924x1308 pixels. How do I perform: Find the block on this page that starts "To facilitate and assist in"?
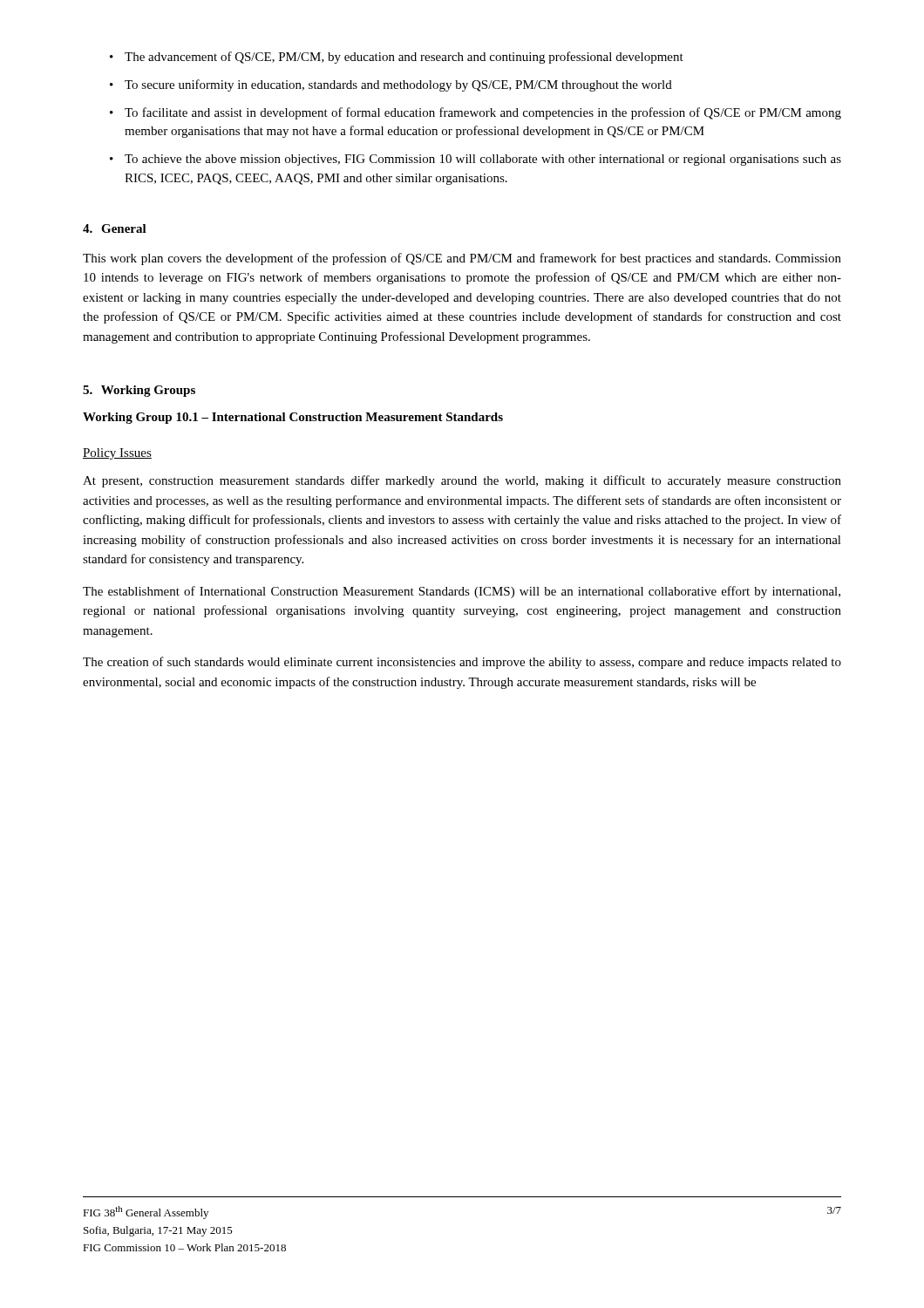tap(483, 122)
